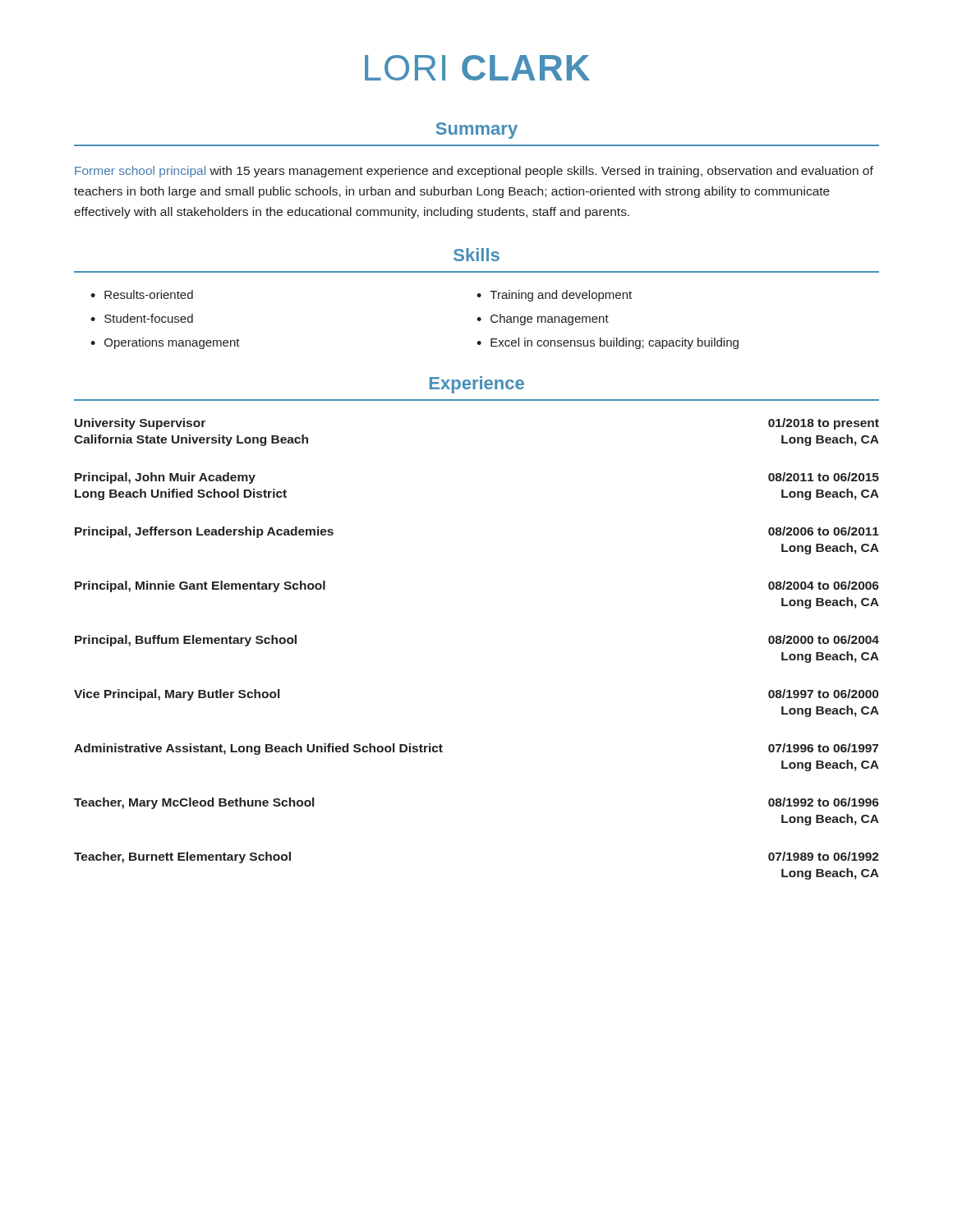Click the passage that begins "Administrative Assistant, Long Beach Unified School District 07/1996"

(258, 749)
